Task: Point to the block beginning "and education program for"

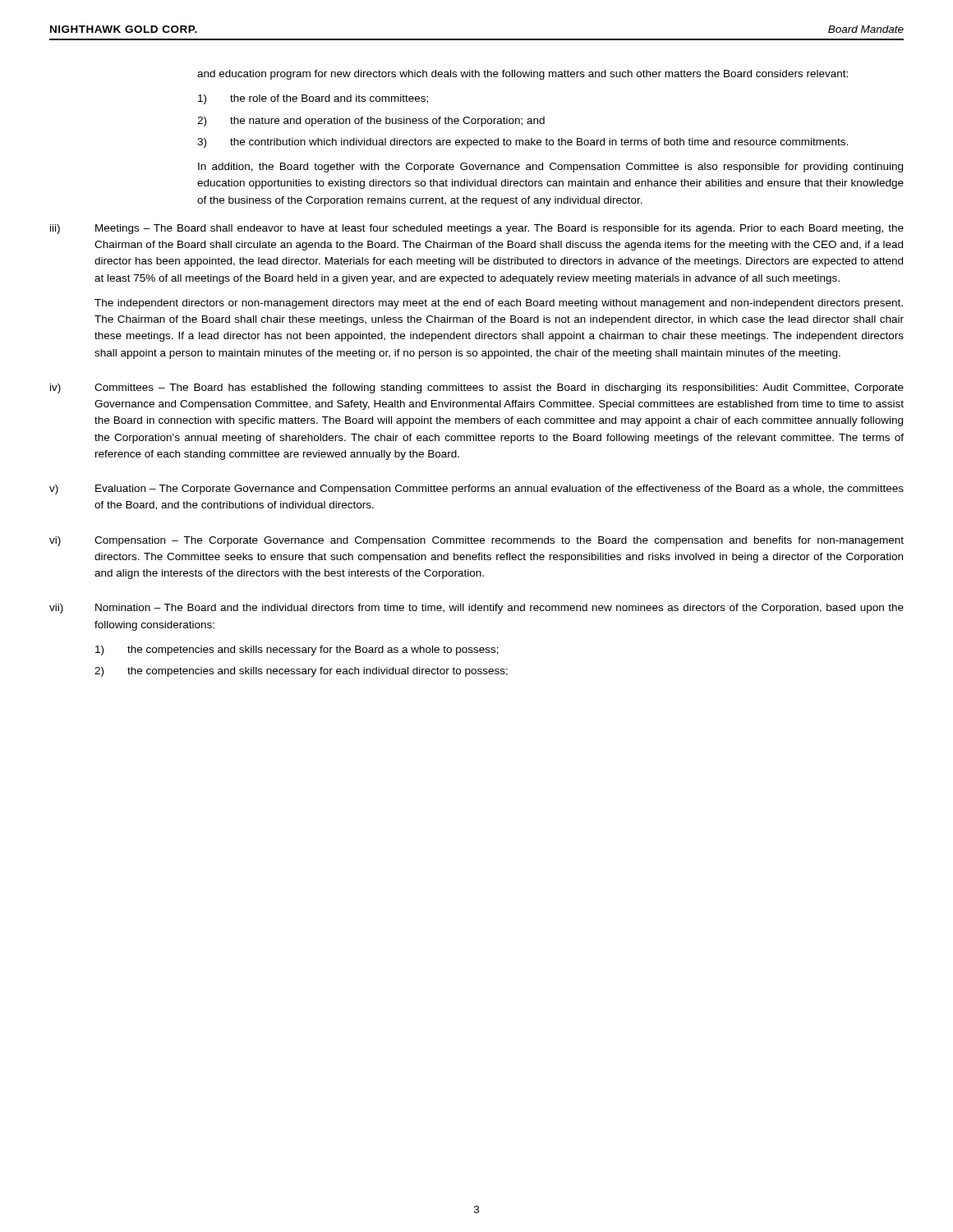Action: pyautogui.click(x=523, y=74)
